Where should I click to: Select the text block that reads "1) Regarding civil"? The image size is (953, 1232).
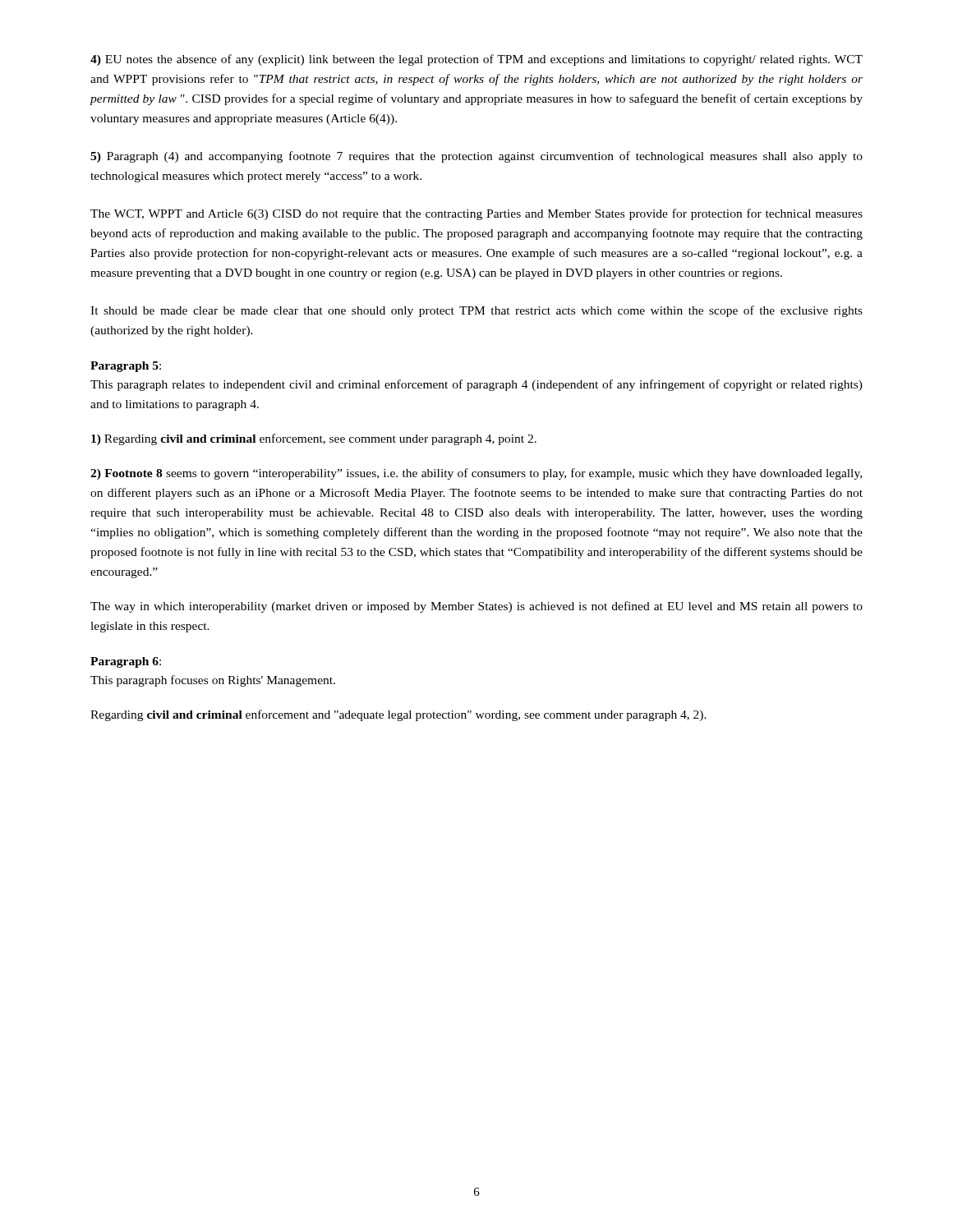click(314, 438)
